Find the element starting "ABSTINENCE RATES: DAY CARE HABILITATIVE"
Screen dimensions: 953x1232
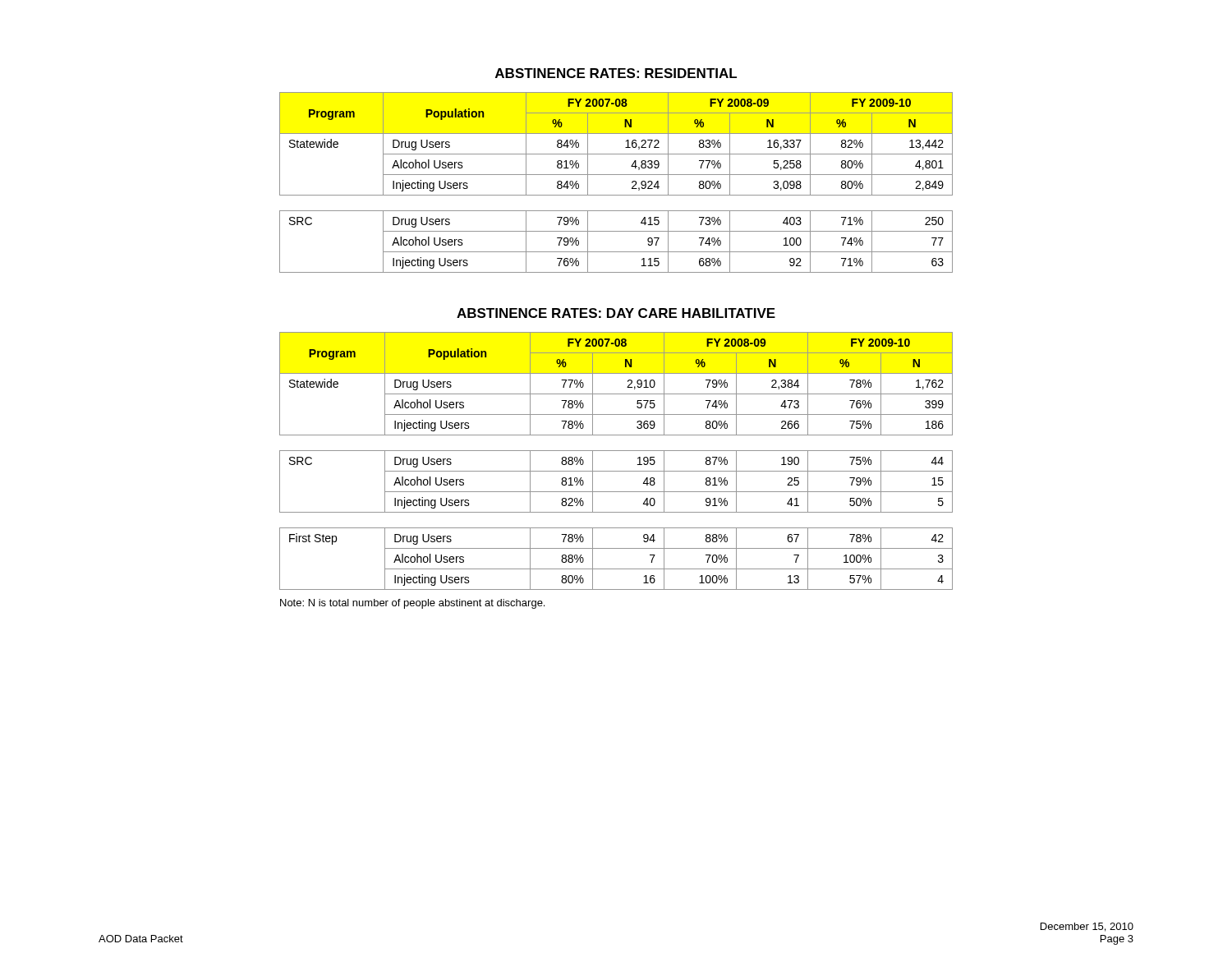point(616,313)
